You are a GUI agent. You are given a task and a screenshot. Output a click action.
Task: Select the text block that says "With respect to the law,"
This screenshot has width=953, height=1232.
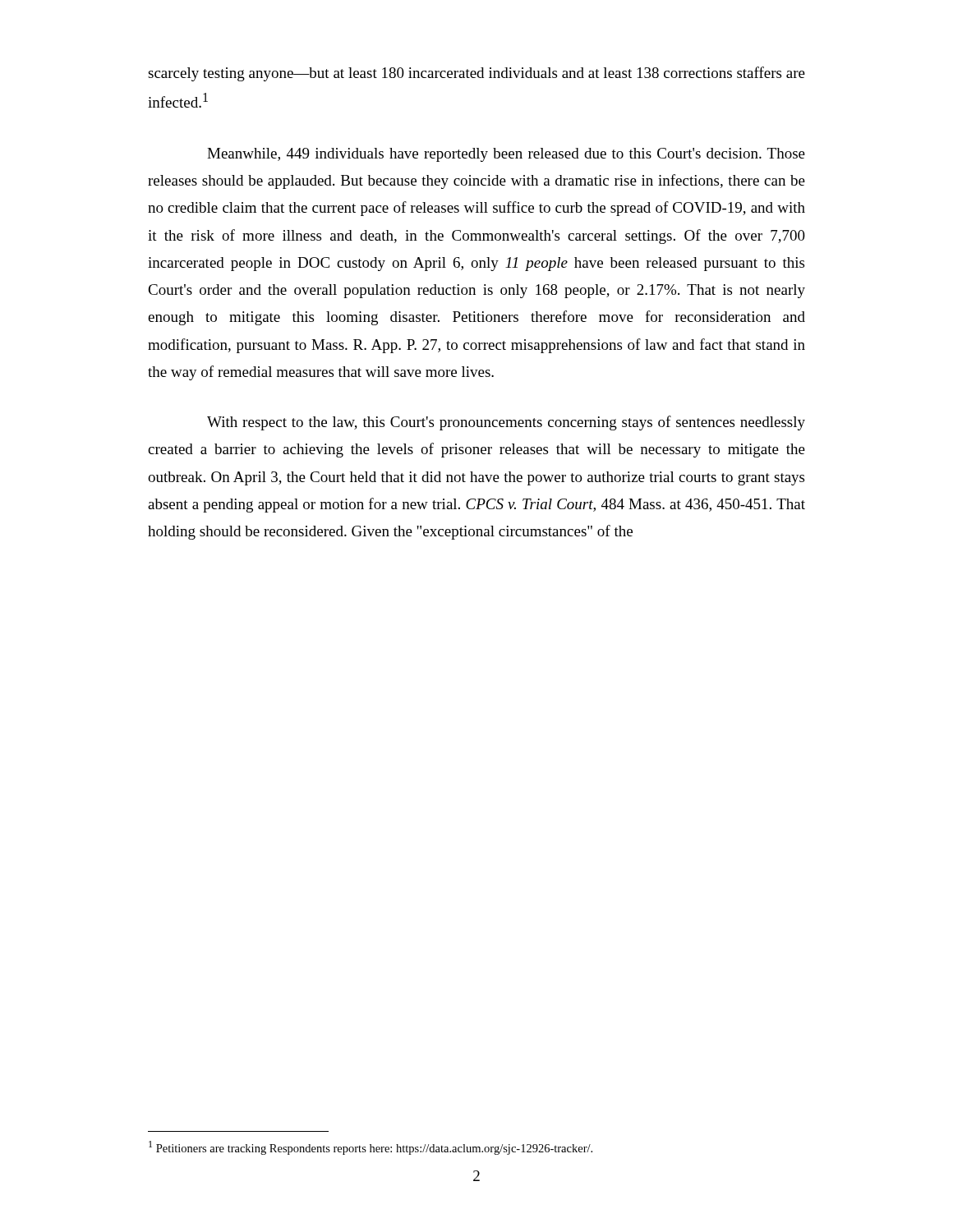click(x=476, y=476)
